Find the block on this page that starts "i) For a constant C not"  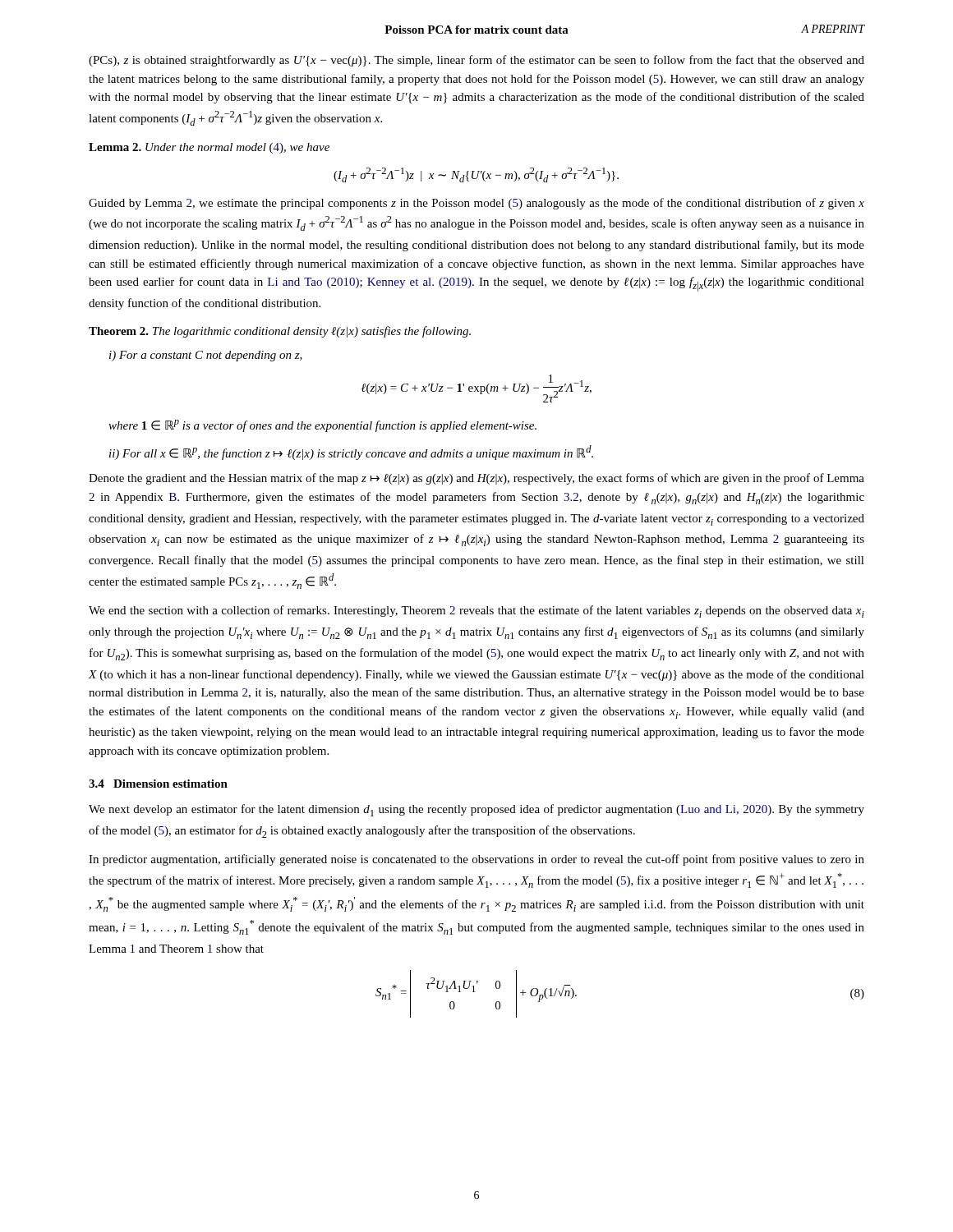point(206,356)
